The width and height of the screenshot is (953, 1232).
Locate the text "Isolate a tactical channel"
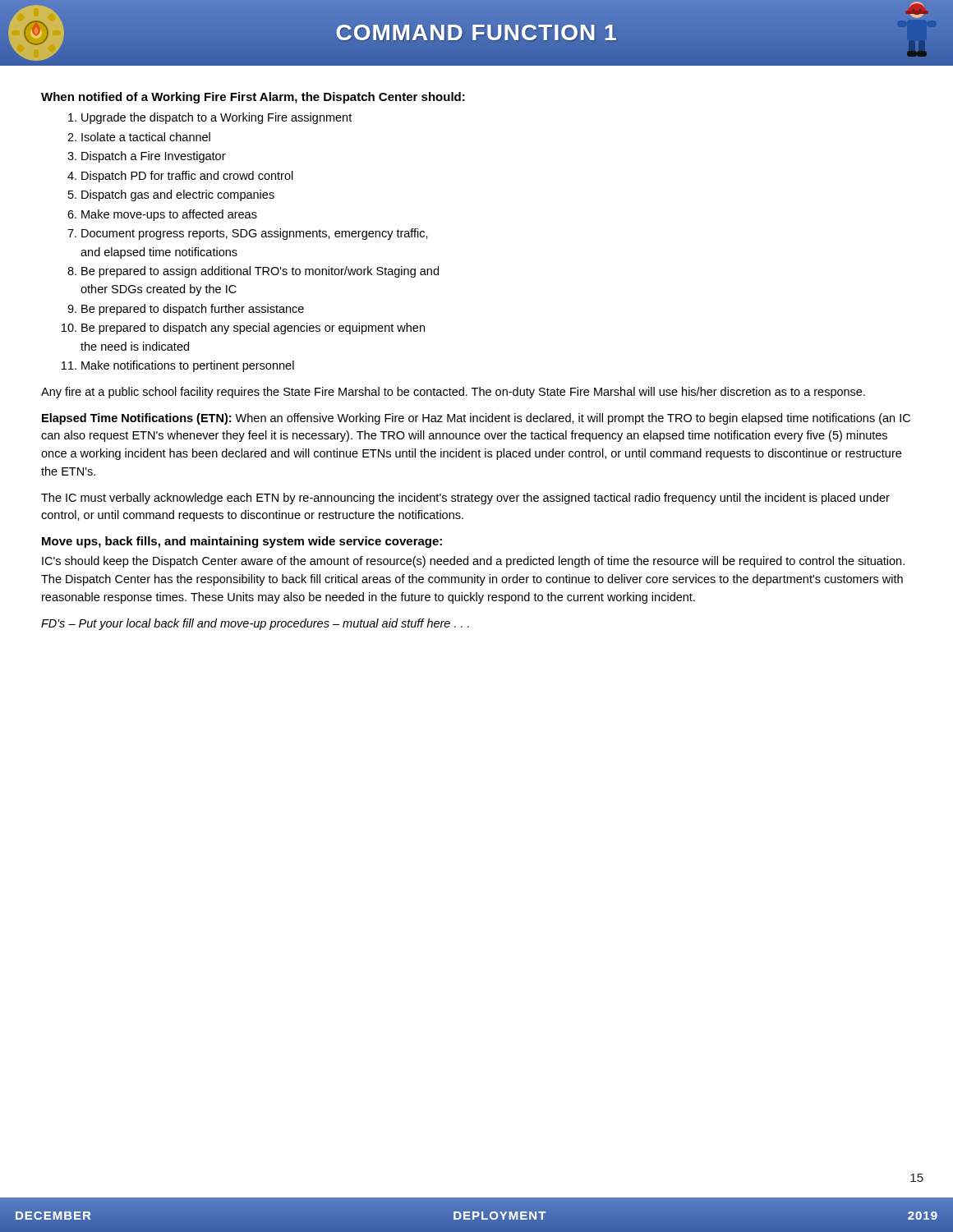pyautogui.click(x=146, y=137)
